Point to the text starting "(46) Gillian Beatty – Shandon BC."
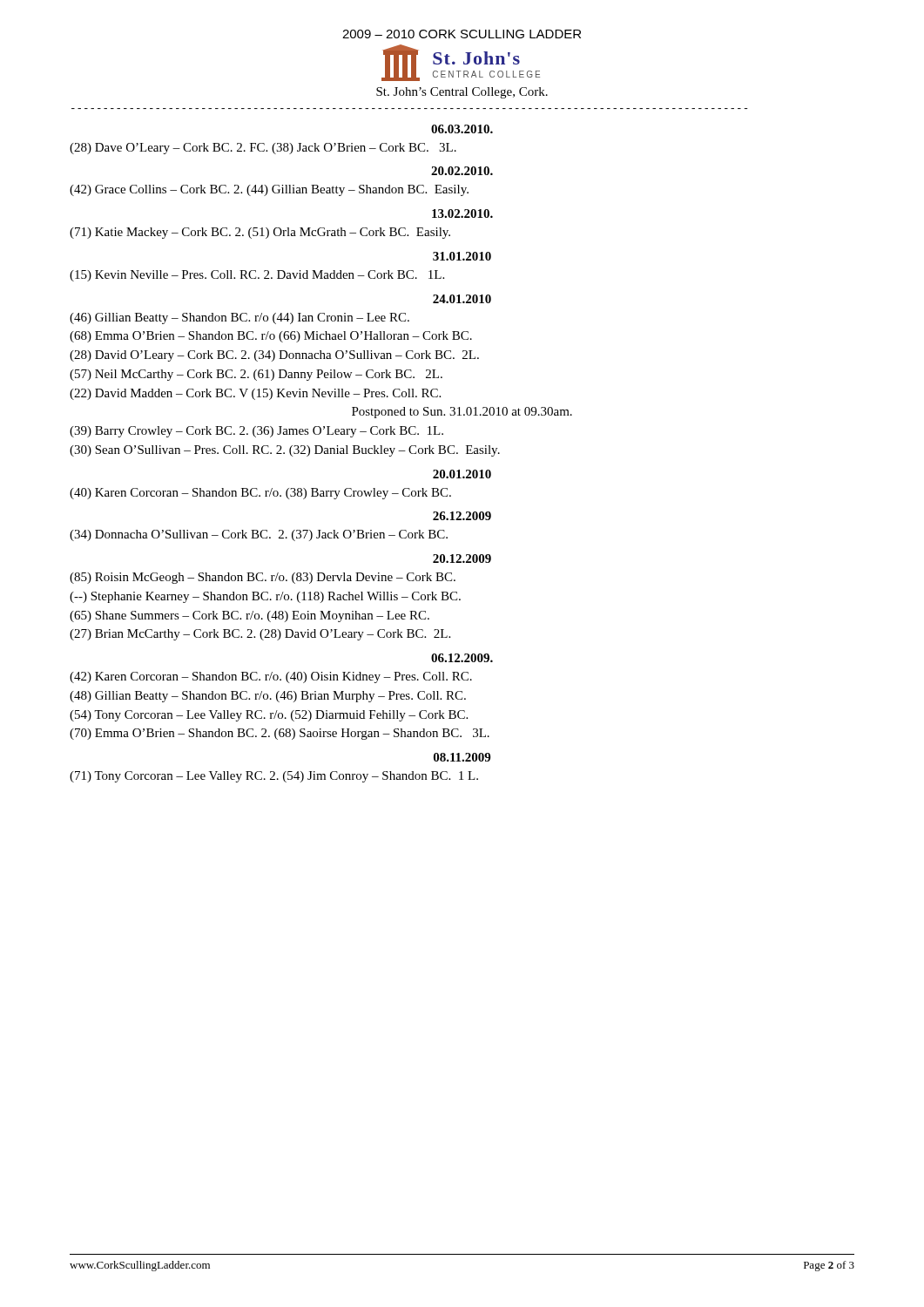The image size is (924, 1307). pyautogui.click(x=239, y=318)
